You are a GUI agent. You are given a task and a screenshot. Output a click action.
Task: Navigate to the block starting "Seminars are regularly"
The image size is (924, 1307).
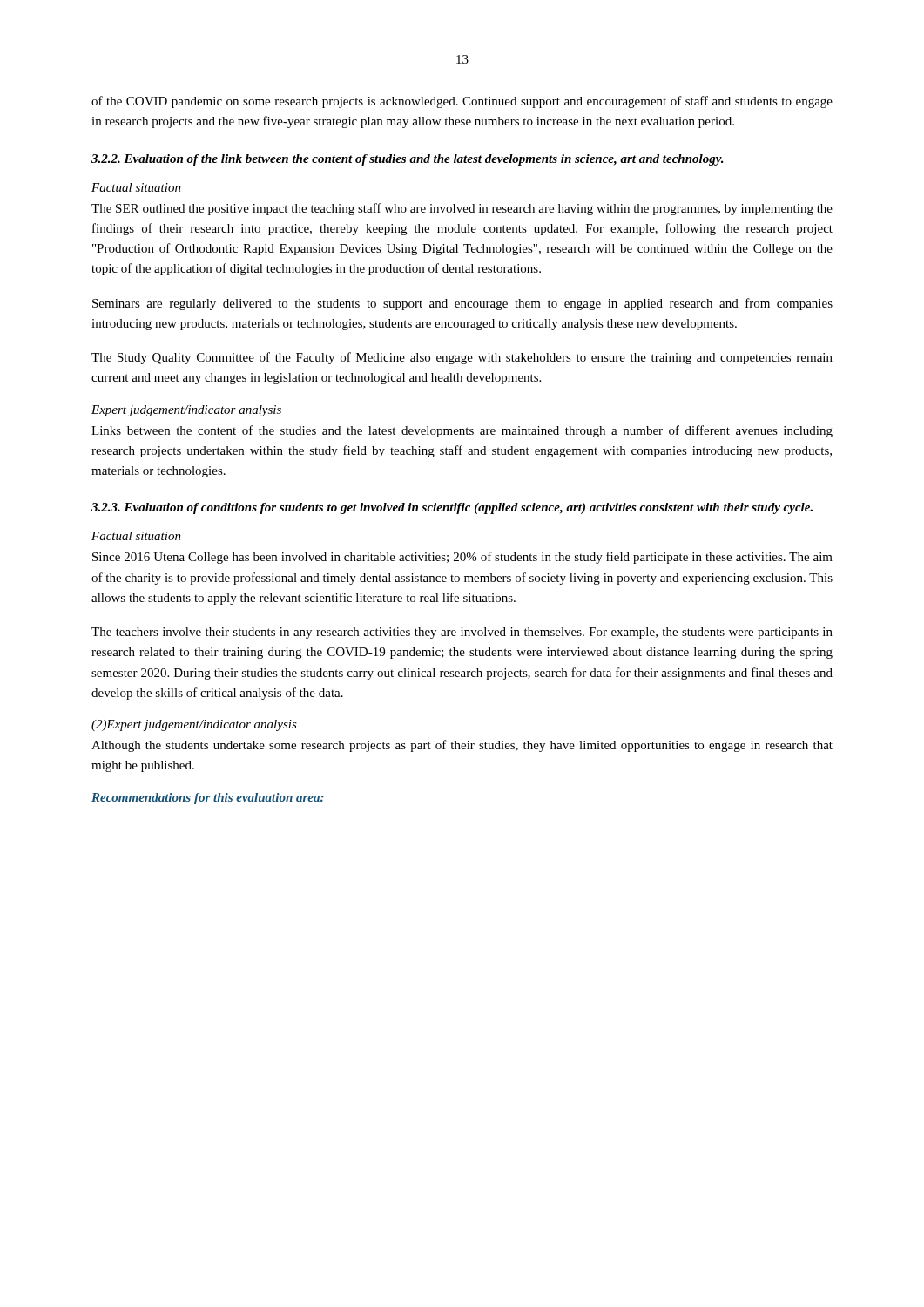pyautogui.click(x=462, y=313)
